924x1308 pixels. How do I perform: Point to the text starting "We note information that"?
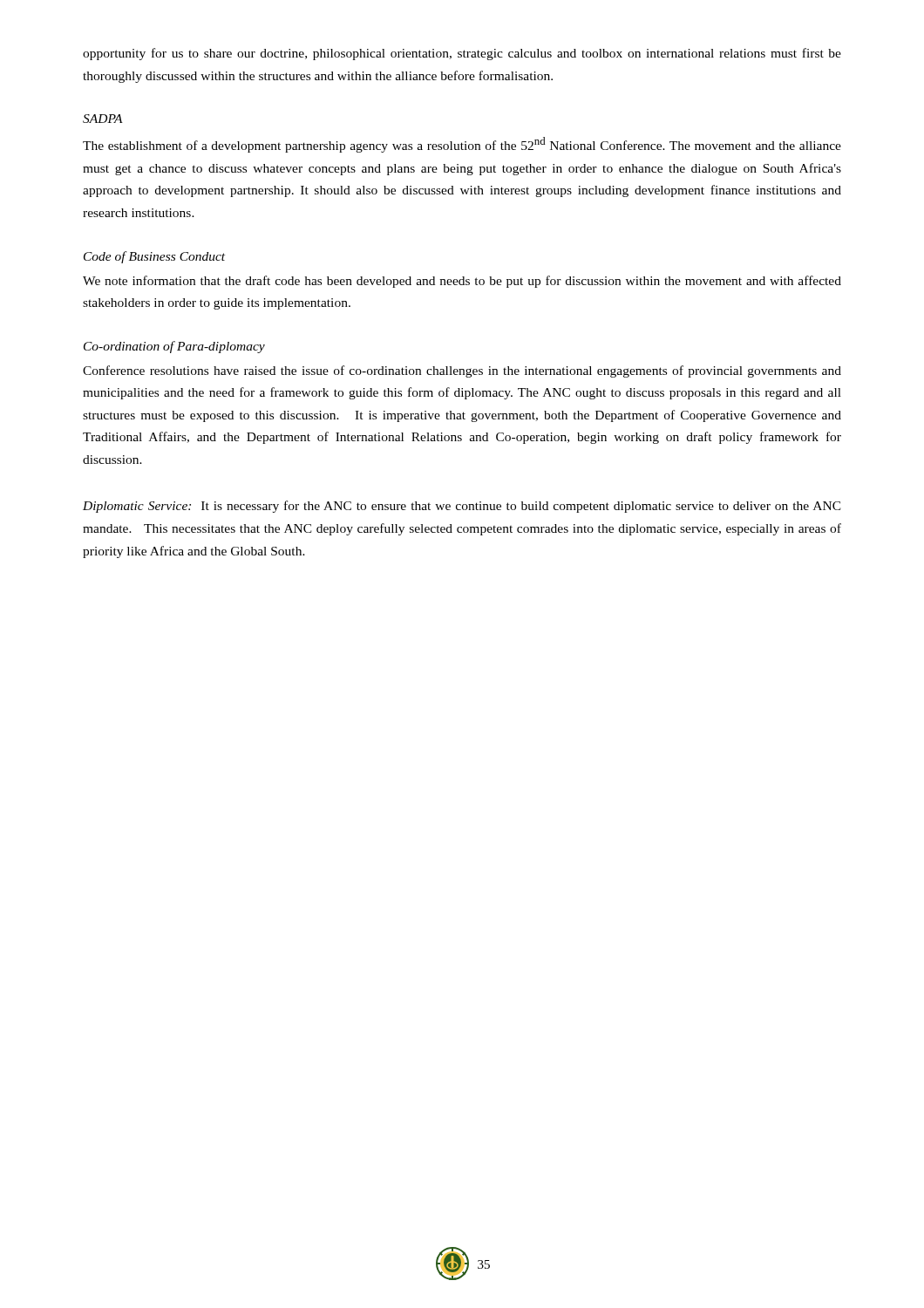pyautogui.click(x=462, y=291)
